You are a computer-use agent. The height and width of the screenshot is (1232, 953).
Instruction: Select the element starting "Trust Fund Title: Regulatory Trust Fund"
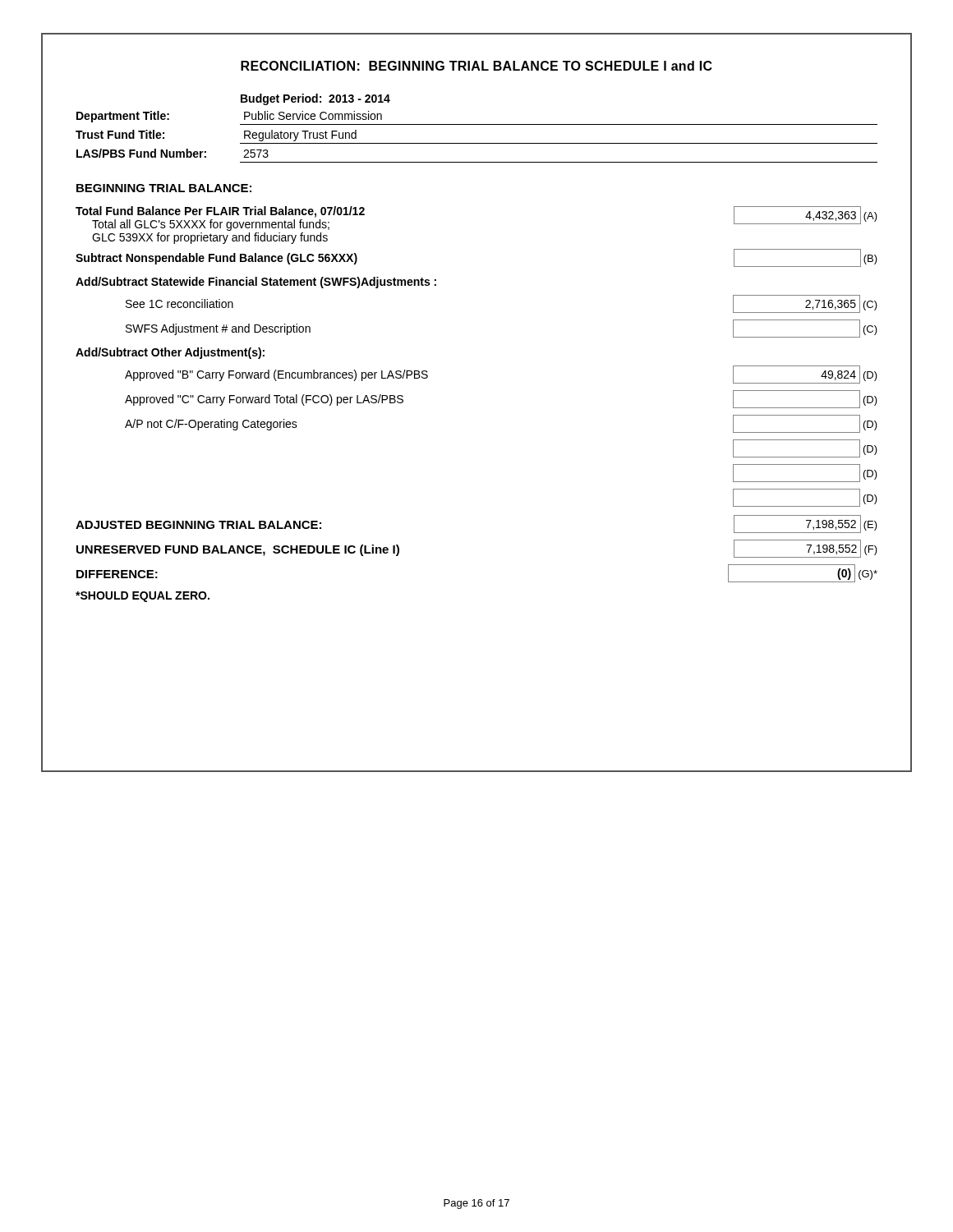[x=476, y=136]
